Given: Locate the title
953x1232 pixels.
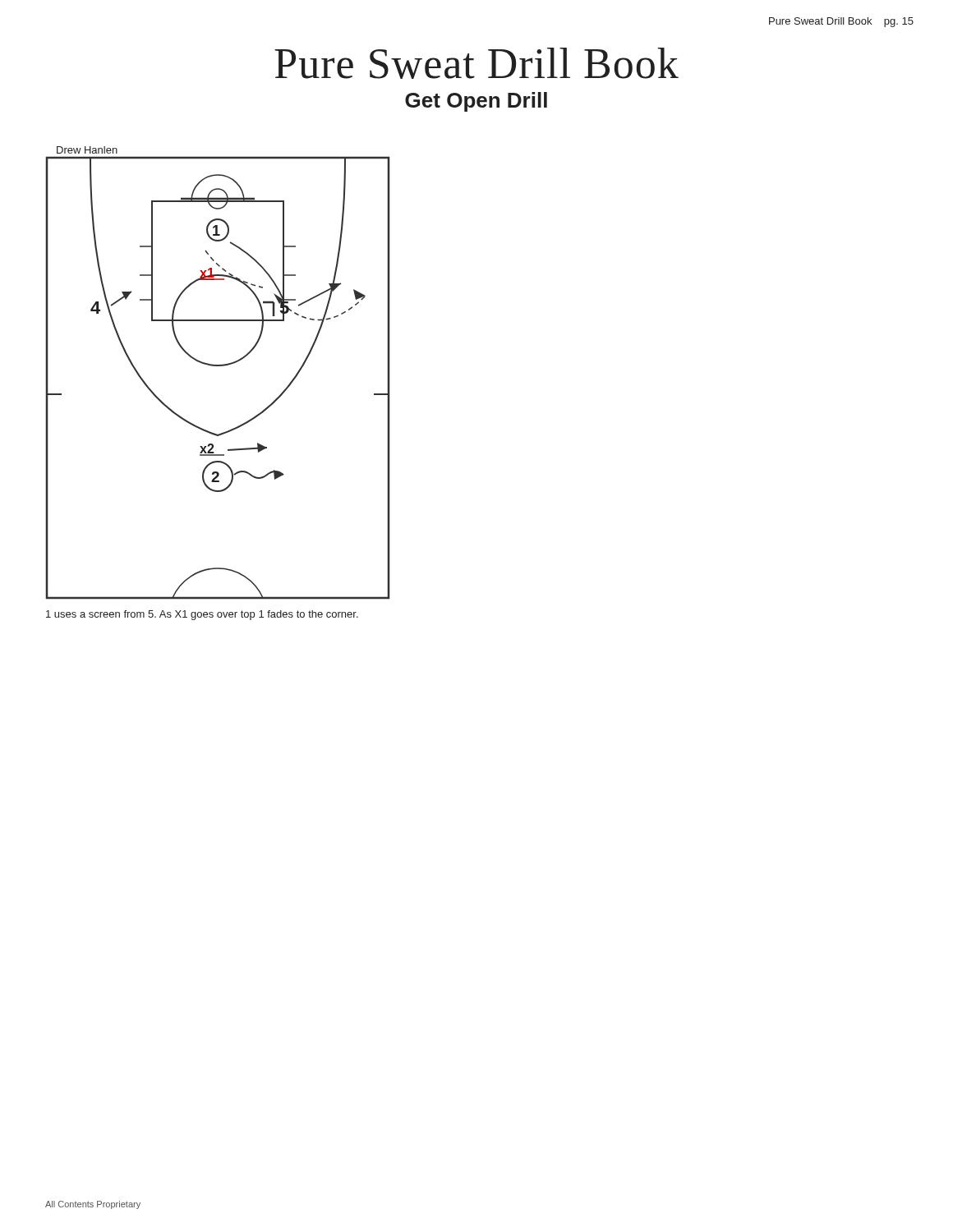Looking at the screenshot, I should [476, 64].
